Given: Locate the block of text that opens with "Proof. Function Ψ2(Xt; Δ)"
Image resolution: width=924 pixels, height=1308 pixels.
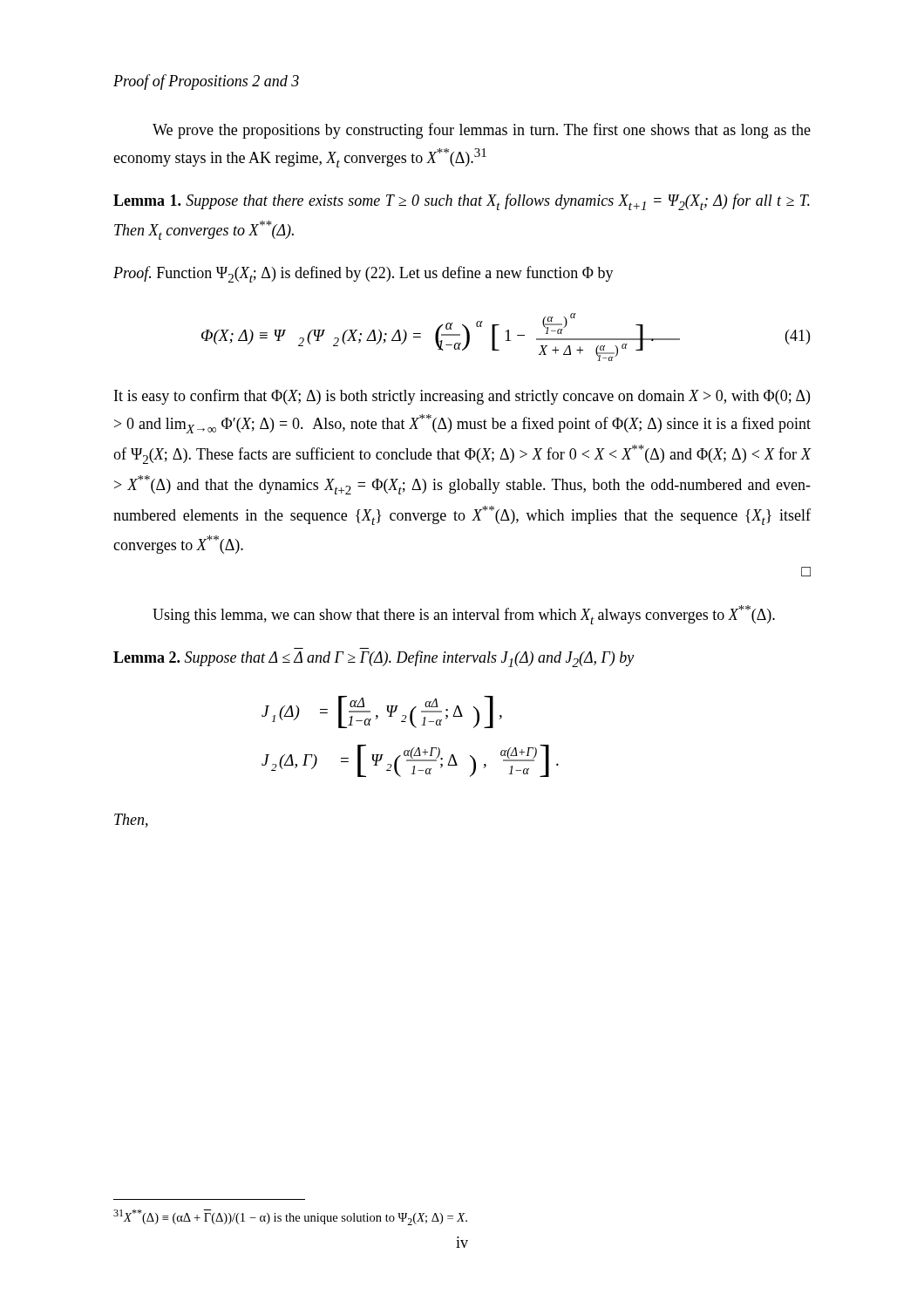Looking at the screenshot, I should click(363, 275).
